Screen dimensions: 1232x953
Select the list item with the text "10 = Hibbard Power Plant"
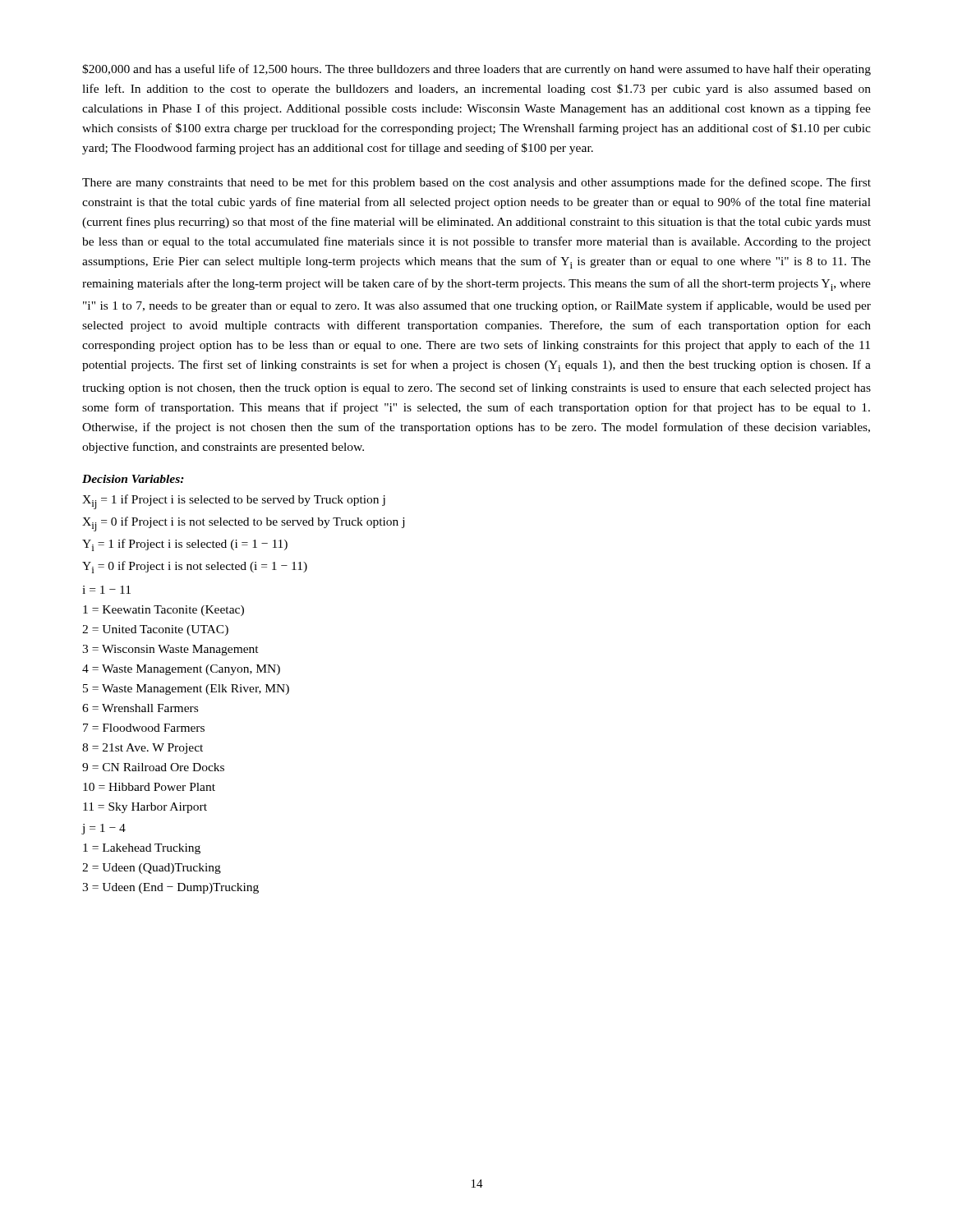point(149,787)
